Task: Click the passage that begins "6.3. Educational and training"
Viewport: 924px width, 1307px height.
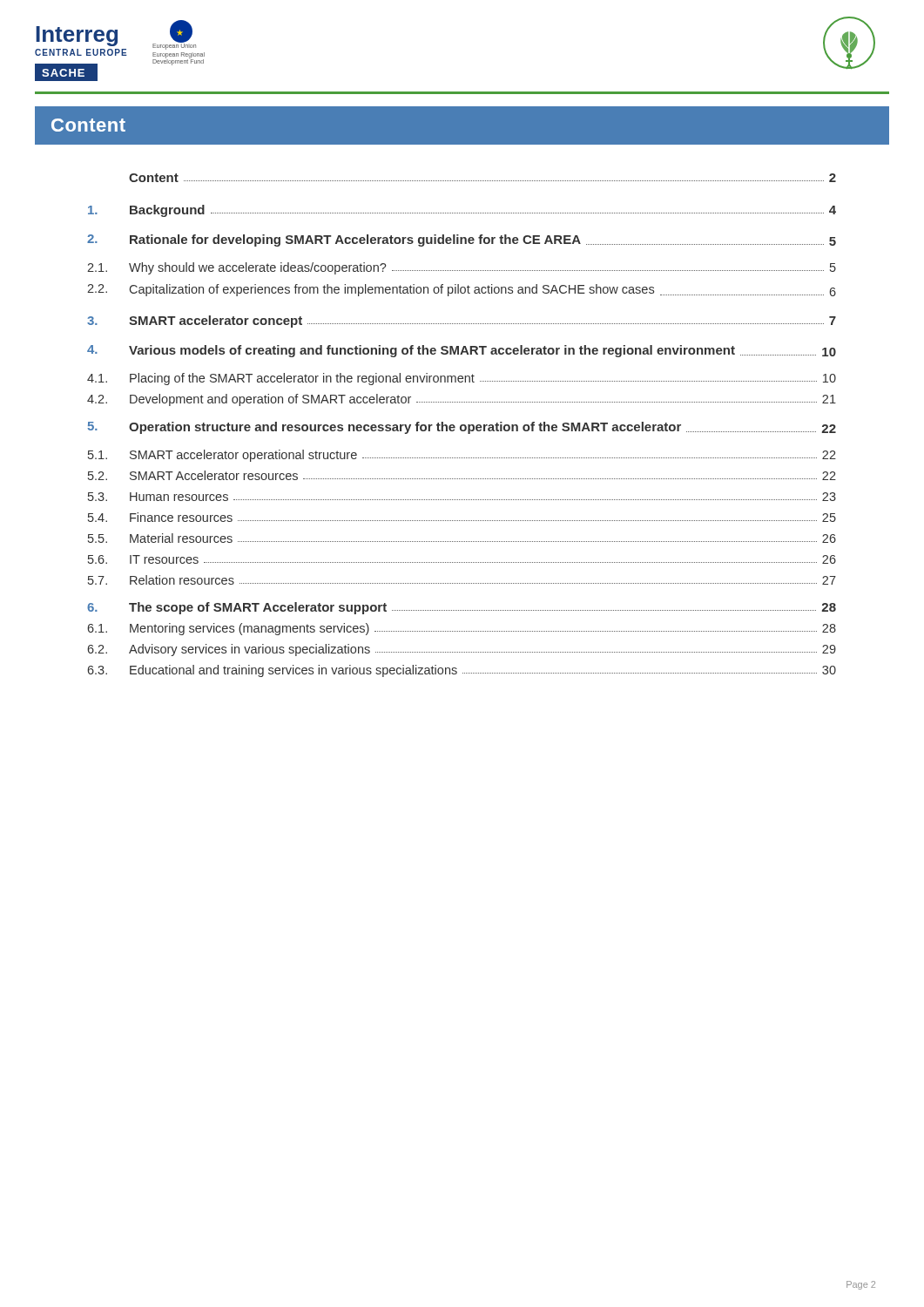Action: 462,670
